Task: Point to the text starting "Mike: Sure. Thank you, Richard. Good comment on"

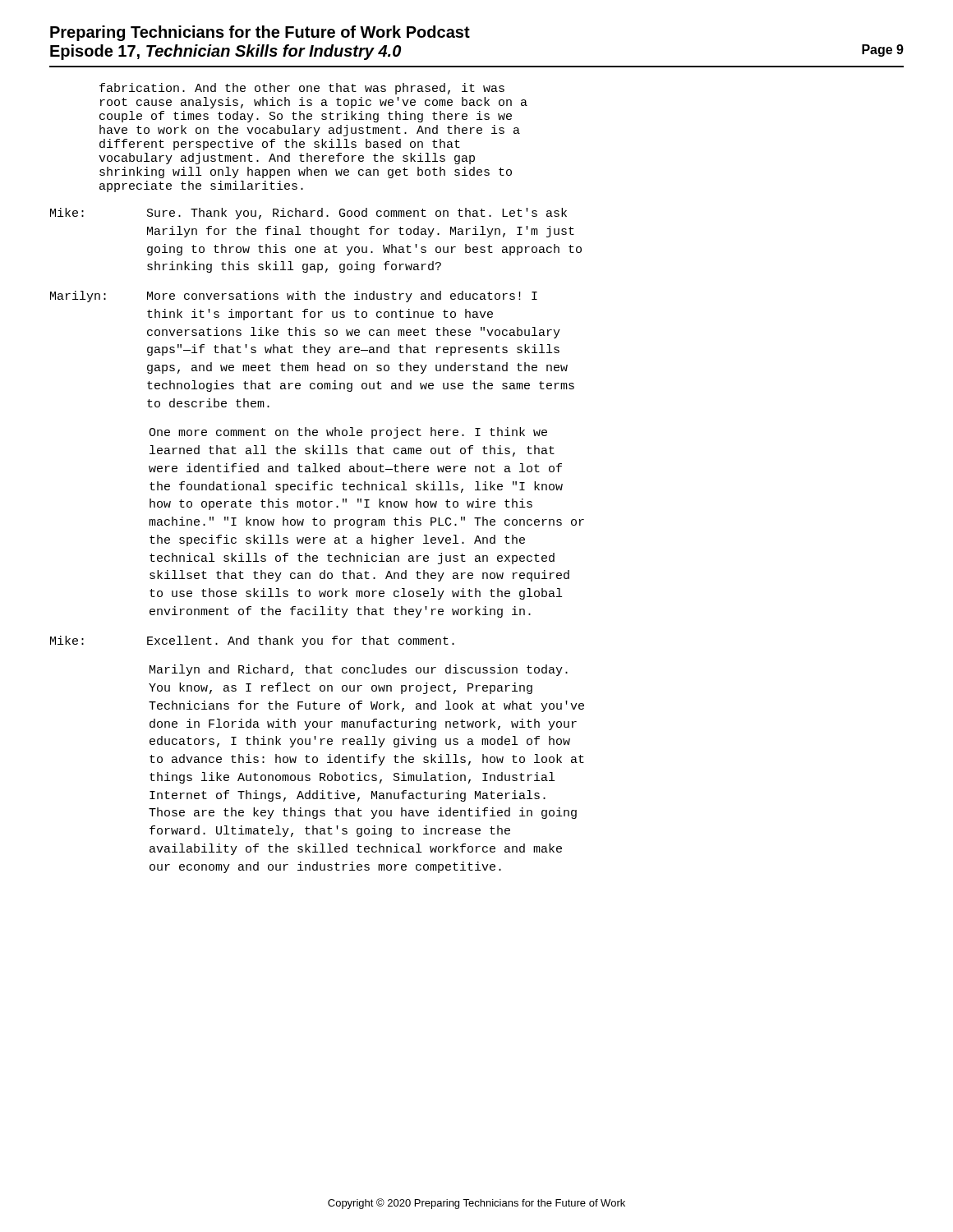Action: point(476,241)
